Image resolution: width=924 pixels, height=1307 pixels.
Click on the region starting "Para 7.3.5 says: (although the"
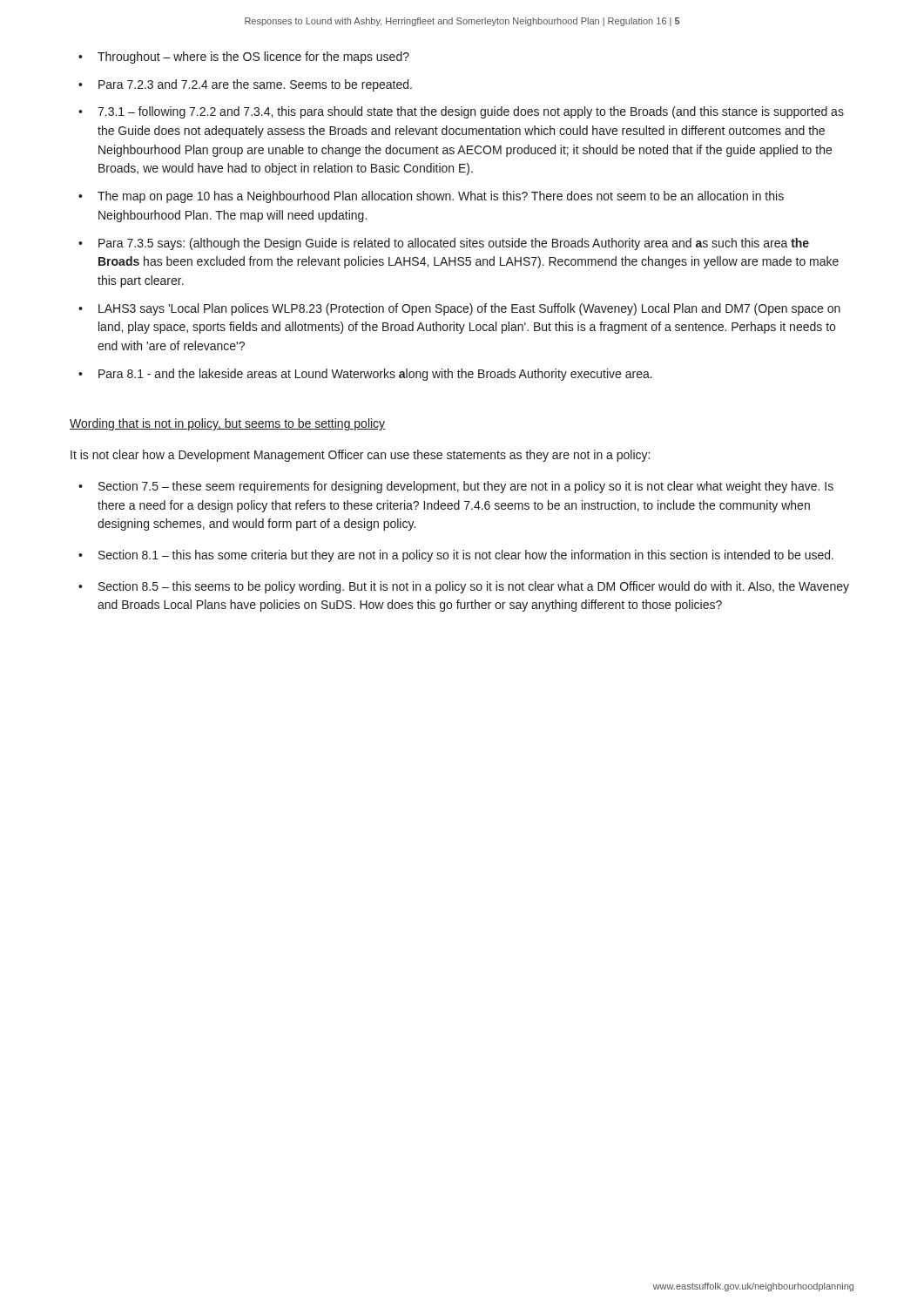[468, 262]
